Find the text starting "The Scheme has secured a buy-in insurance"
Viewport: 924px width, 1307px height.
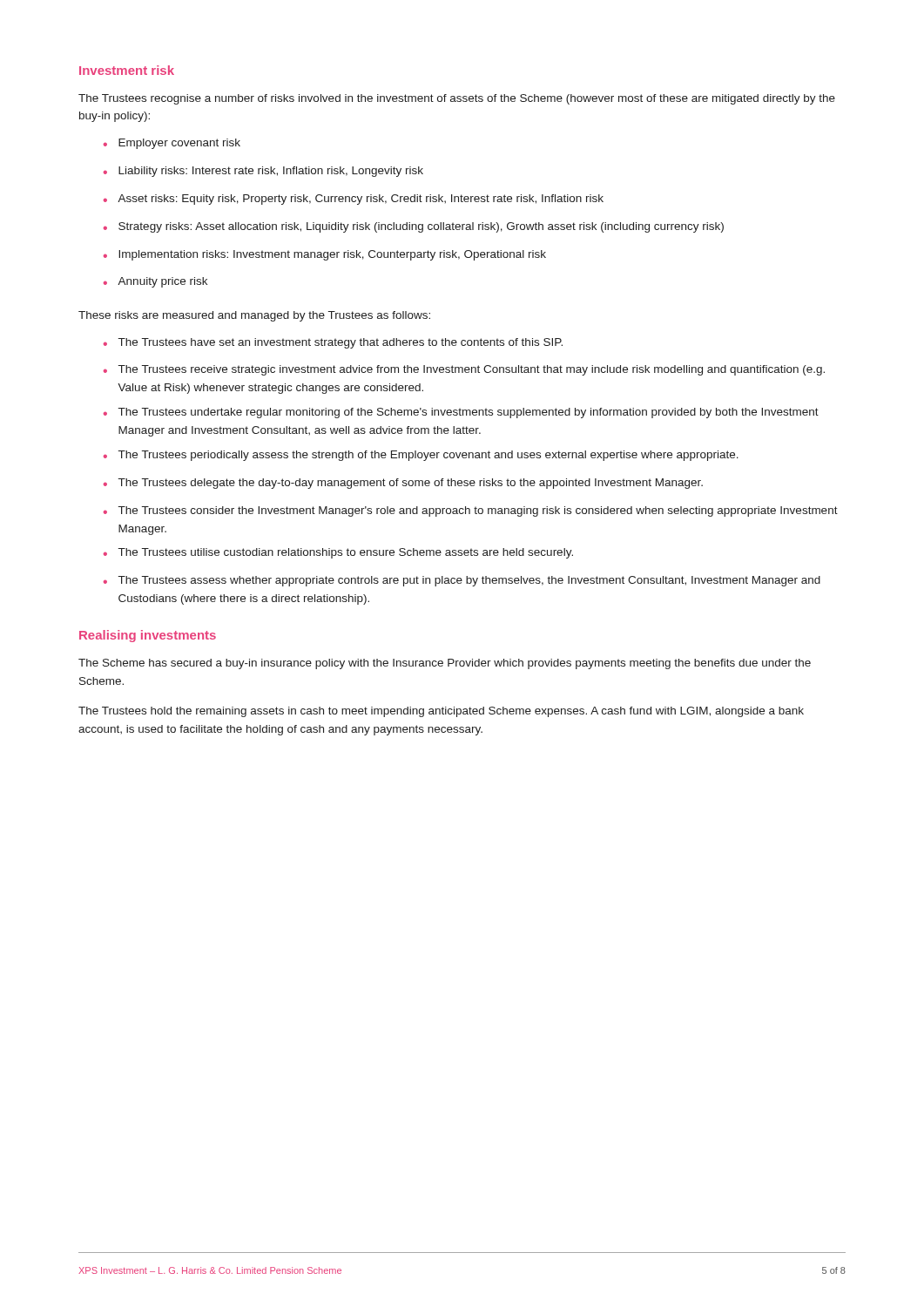(x=462, y=672)
